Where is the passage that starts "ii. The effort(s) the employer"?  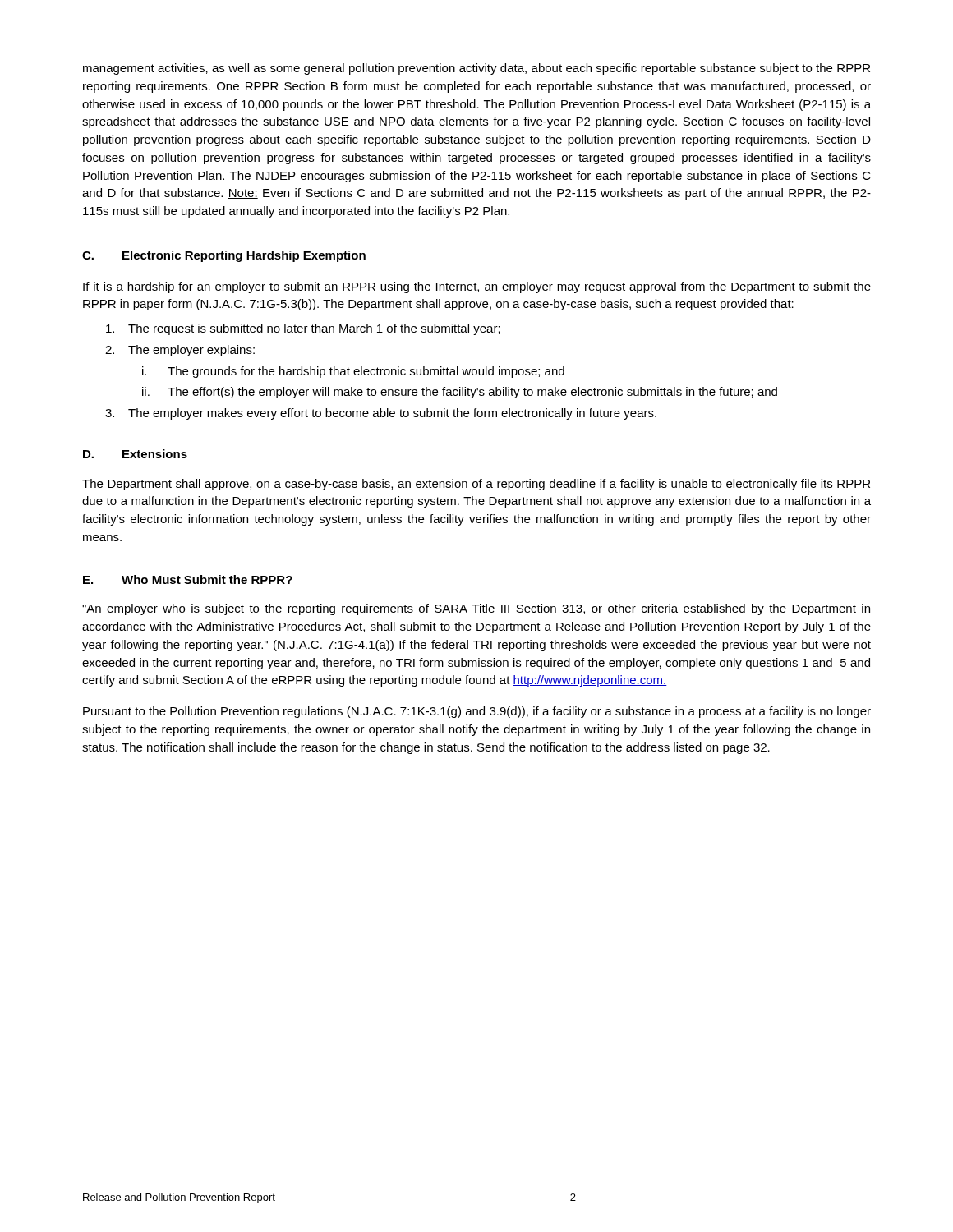pyautogui.click(x=460, y=392)
